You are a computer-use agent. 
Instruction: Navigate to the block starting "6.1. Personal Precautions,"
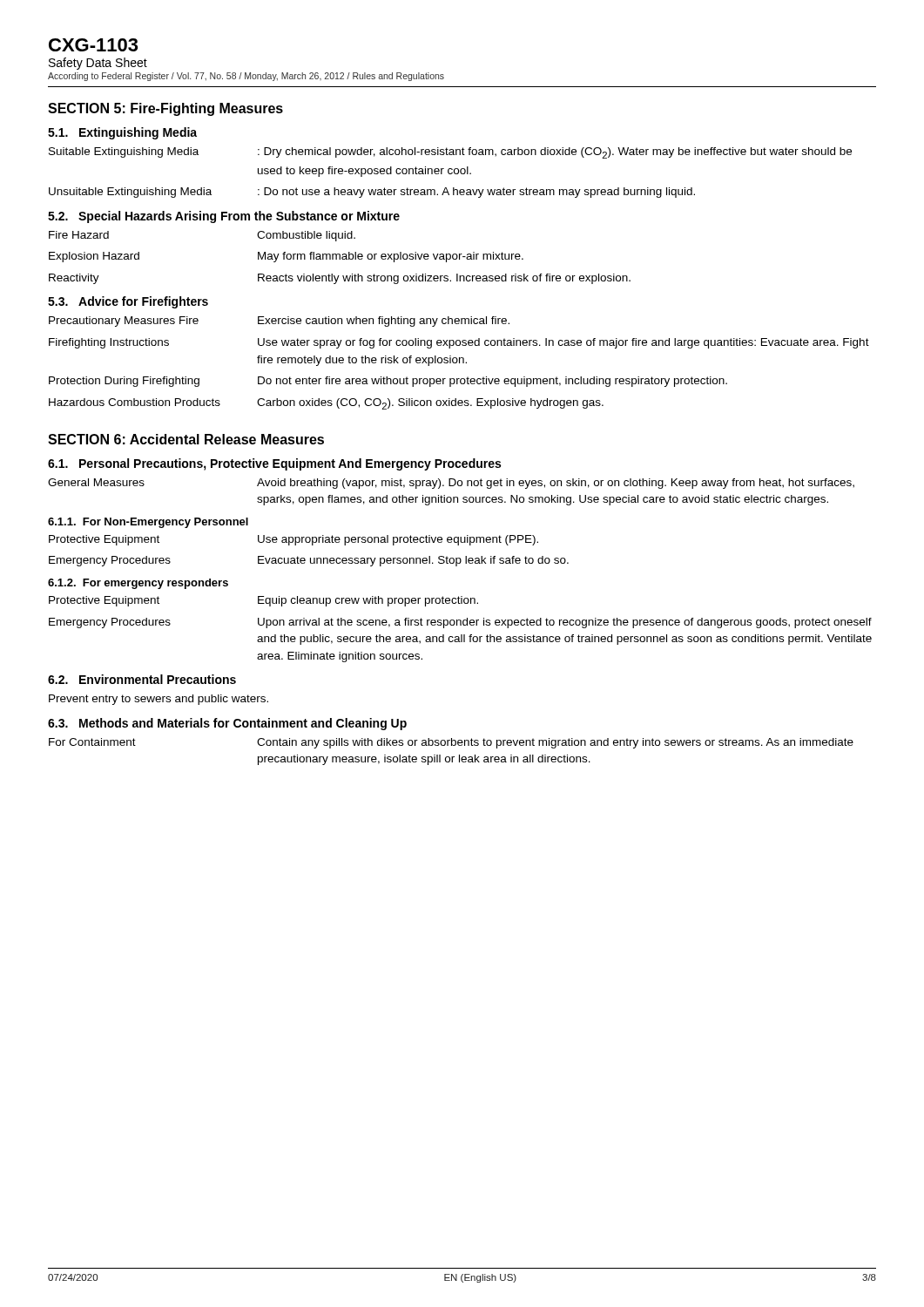pyautogui.click(x=275, y=463)
